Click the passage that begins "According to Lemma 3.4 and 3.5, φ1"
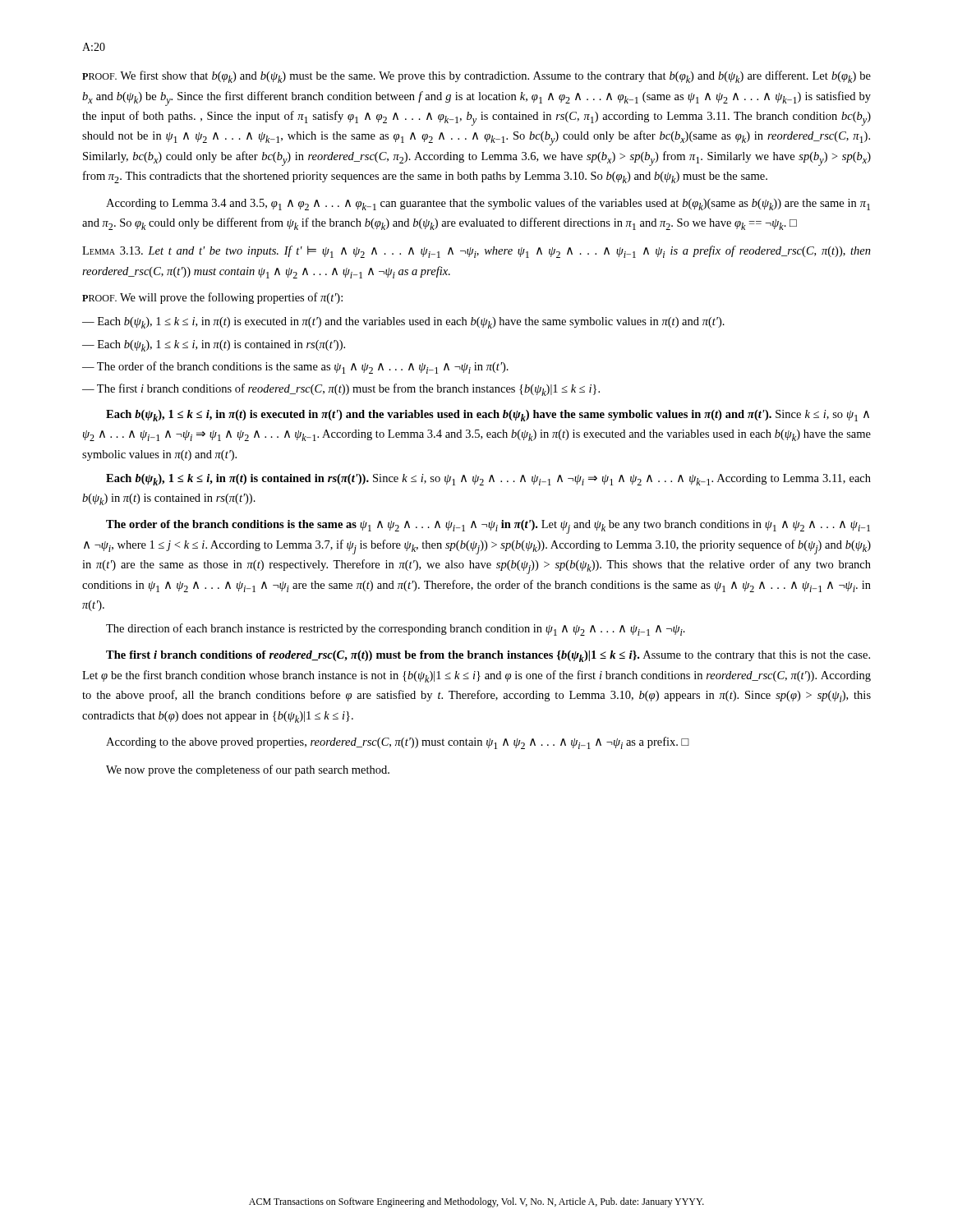Image resolution: width=953 pixels, height=1232 pixels. tap(476, 214)
